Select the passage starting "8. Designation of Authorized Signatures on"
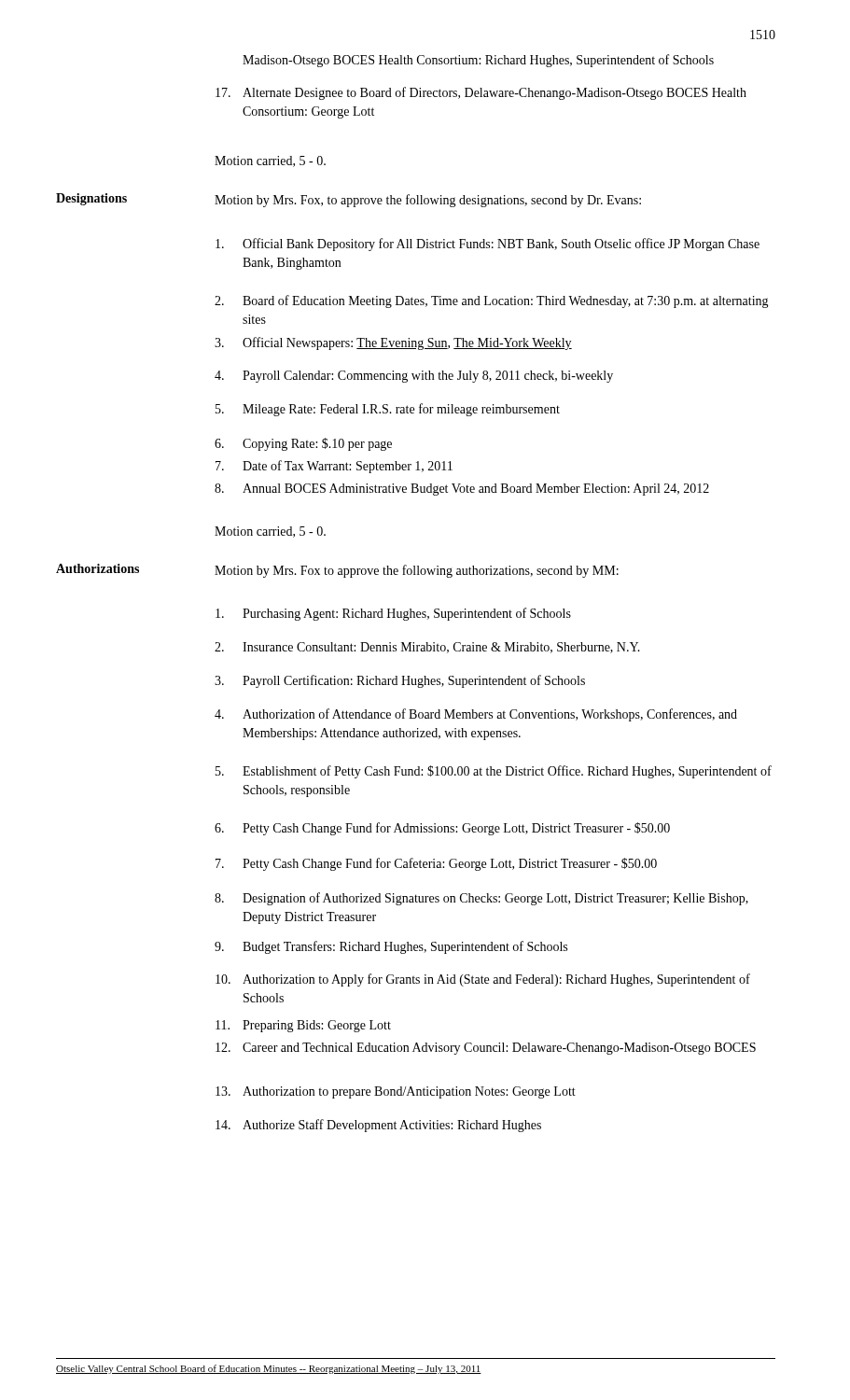850x1400 pixels. 495,908
